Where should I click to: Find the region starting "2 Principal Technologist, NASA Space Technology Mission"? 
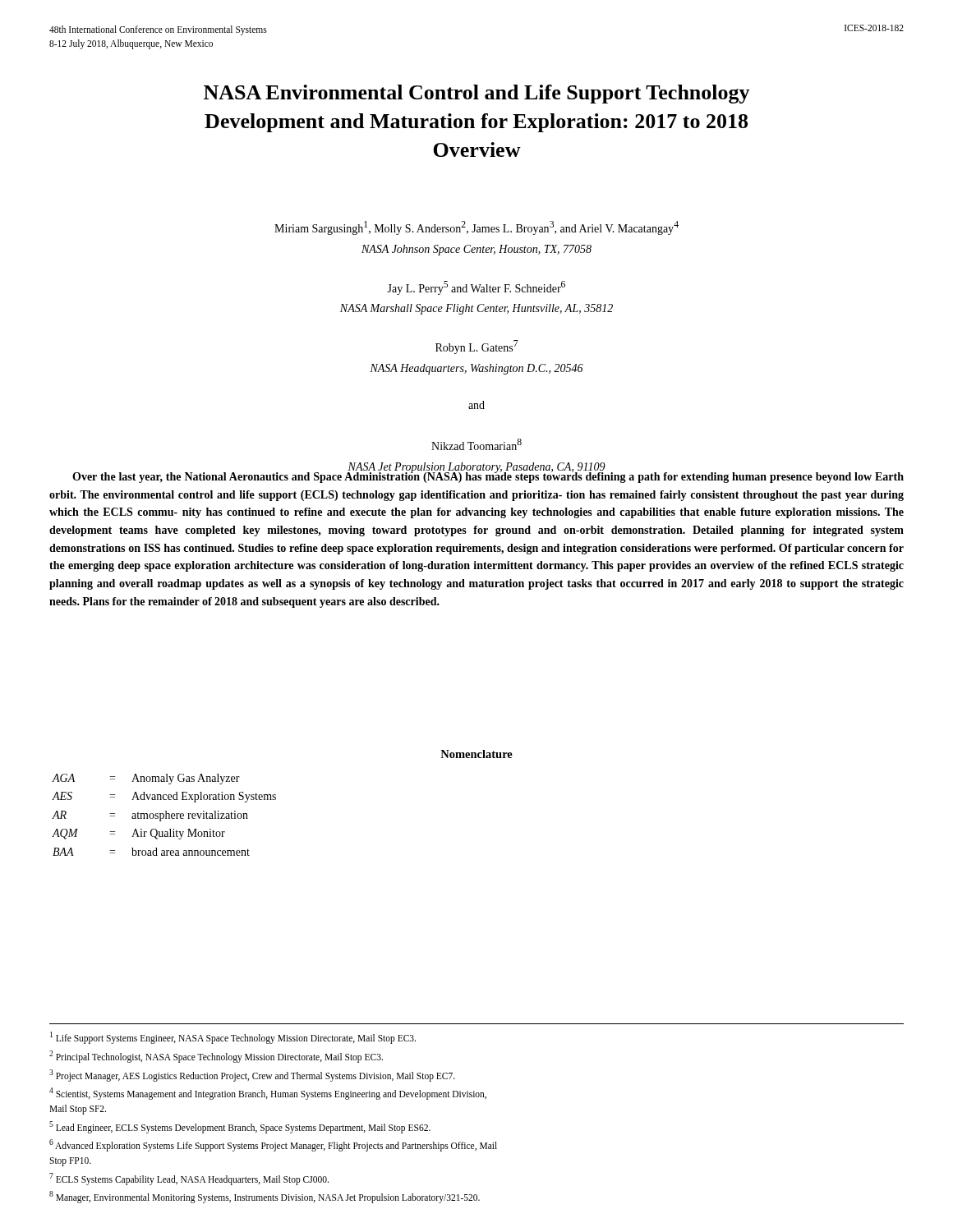[216, 1057]
